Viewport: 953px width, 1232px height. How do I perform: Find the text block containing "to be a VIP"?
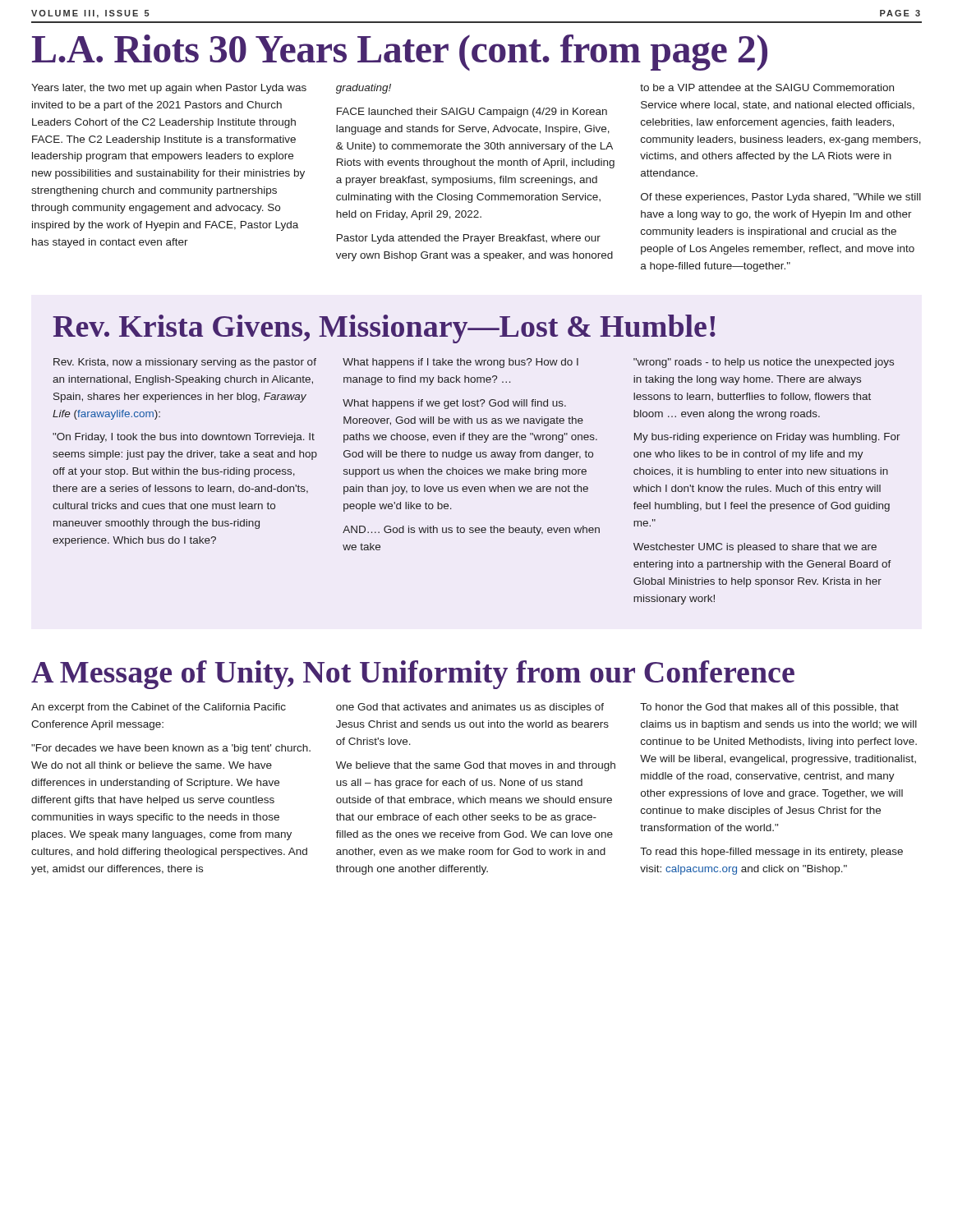point(767,87)
